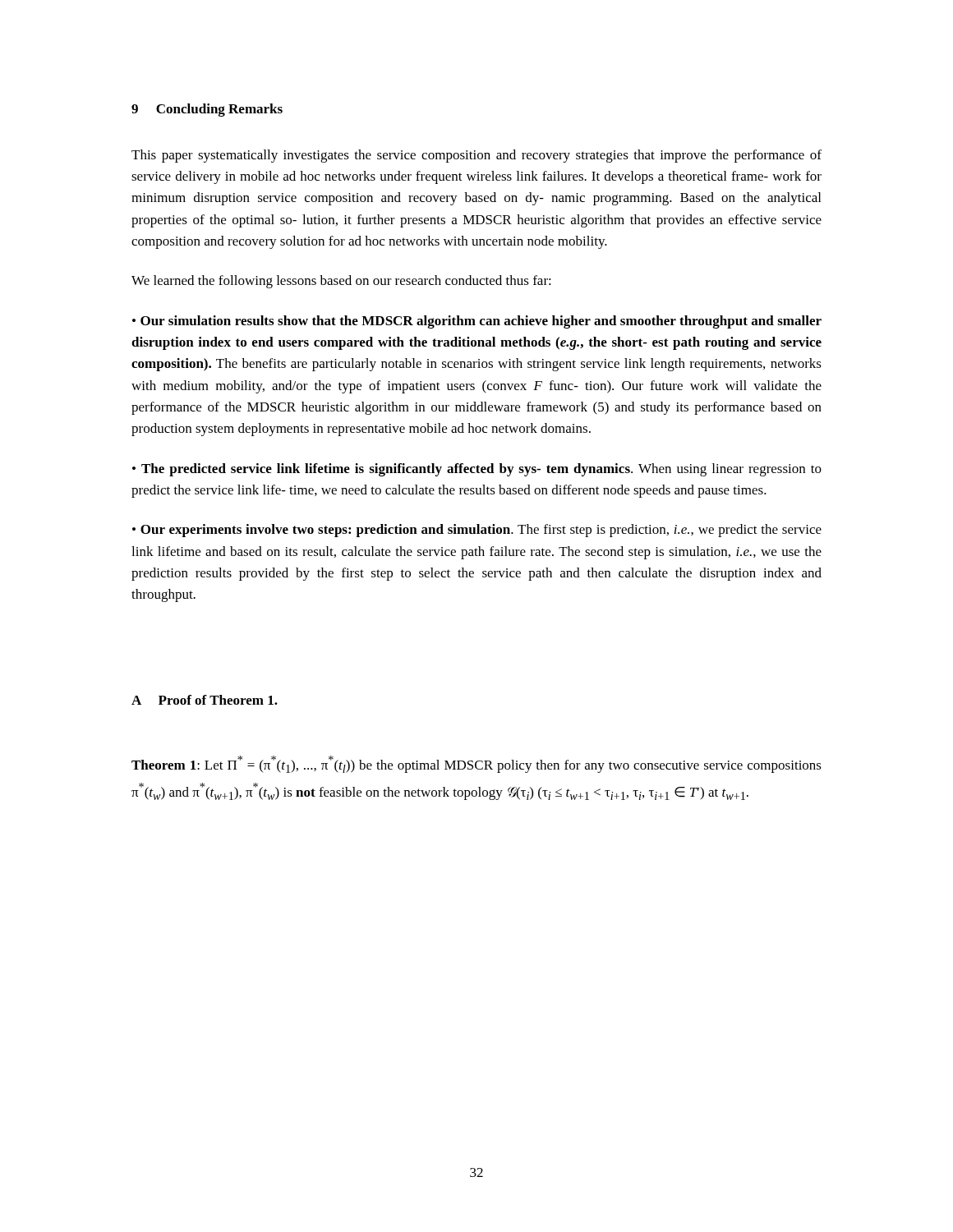
Task: Click on the list item that reads "• Our simulation results show that the"
Action: coord(476,374)
